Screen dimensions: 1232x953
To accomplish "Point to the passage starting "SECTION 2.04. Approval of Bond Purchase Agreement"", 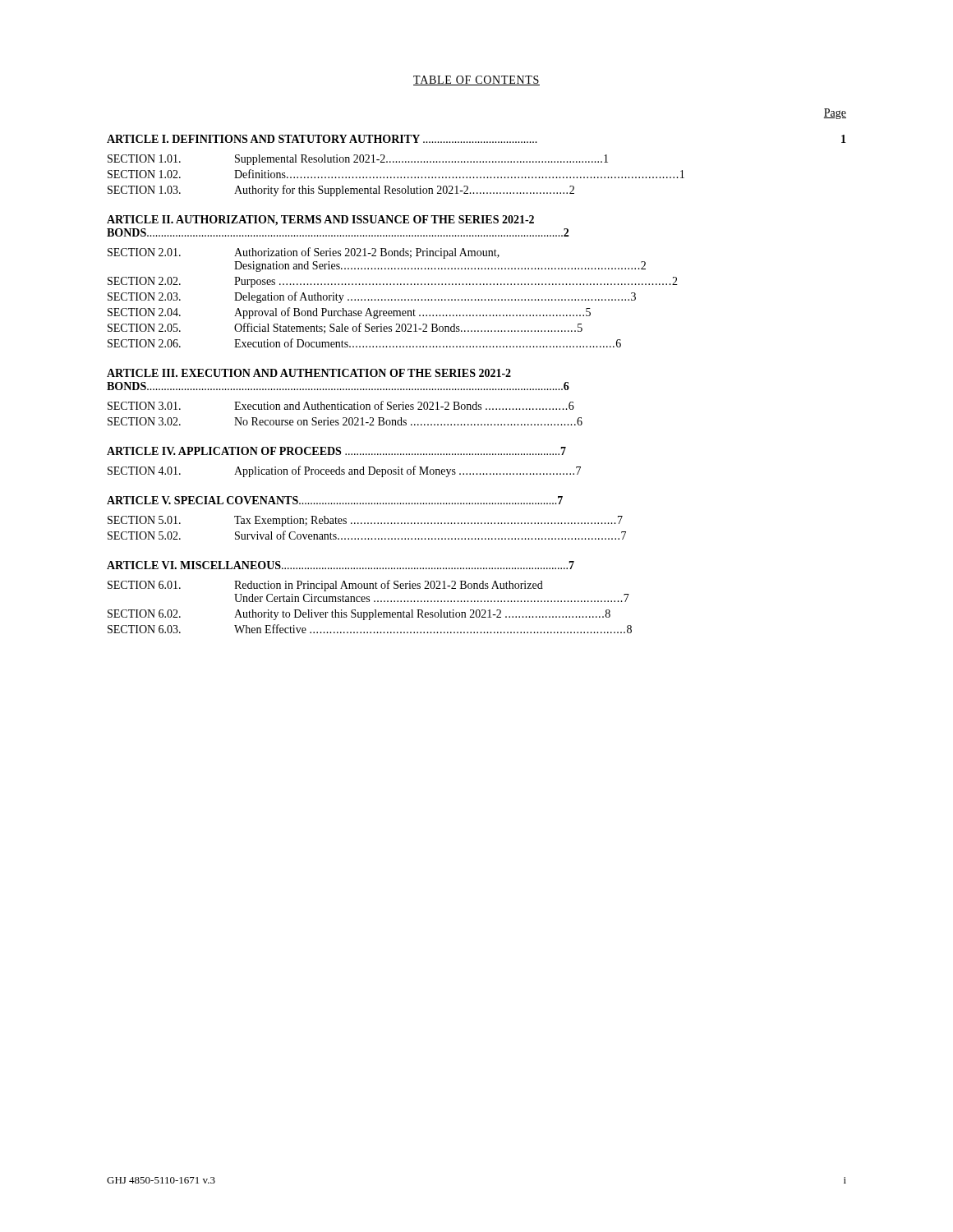I will pos(476,313).
